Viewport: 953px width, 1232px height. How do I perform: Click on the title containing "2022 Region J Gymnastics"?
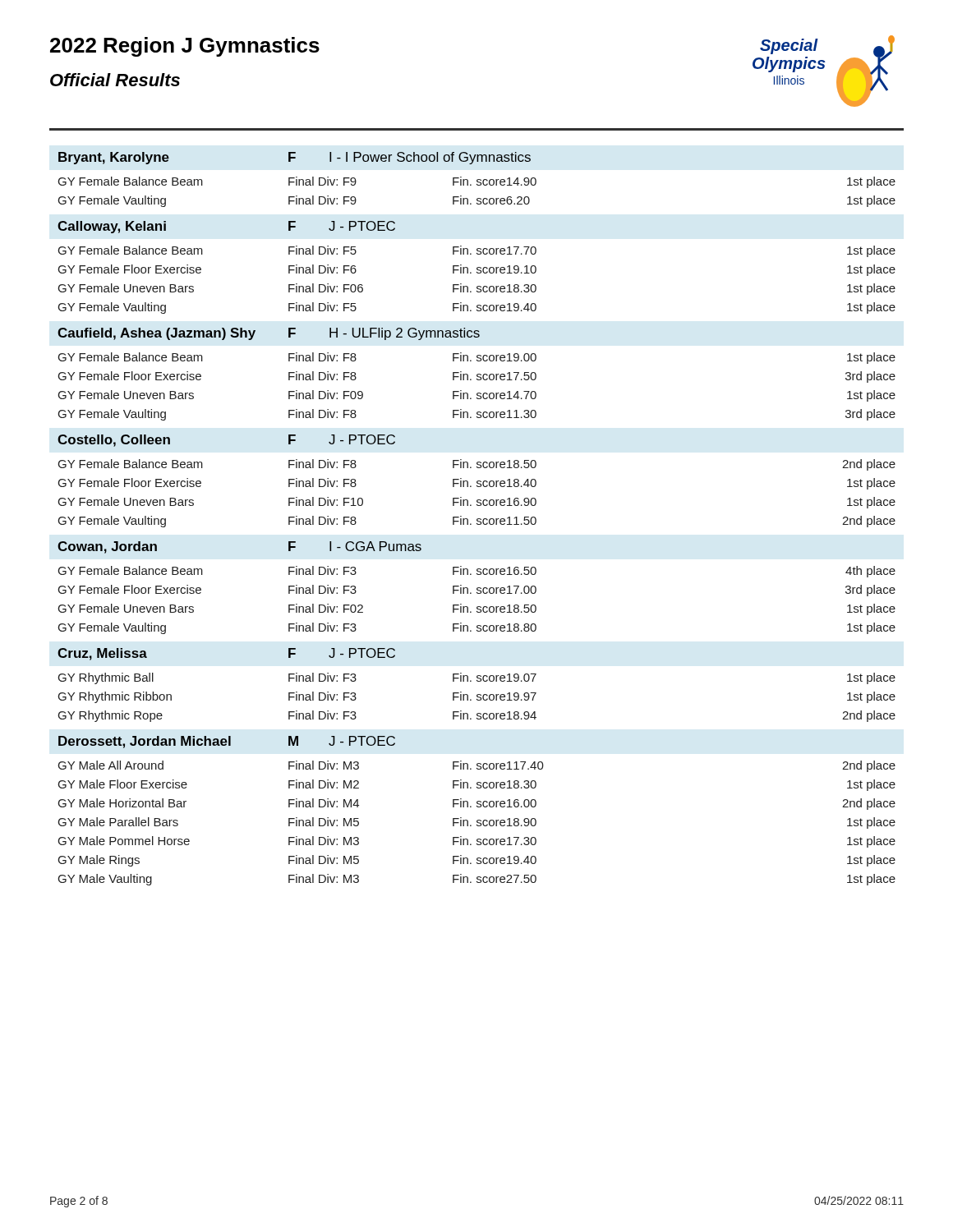click(x=185, y=45)
